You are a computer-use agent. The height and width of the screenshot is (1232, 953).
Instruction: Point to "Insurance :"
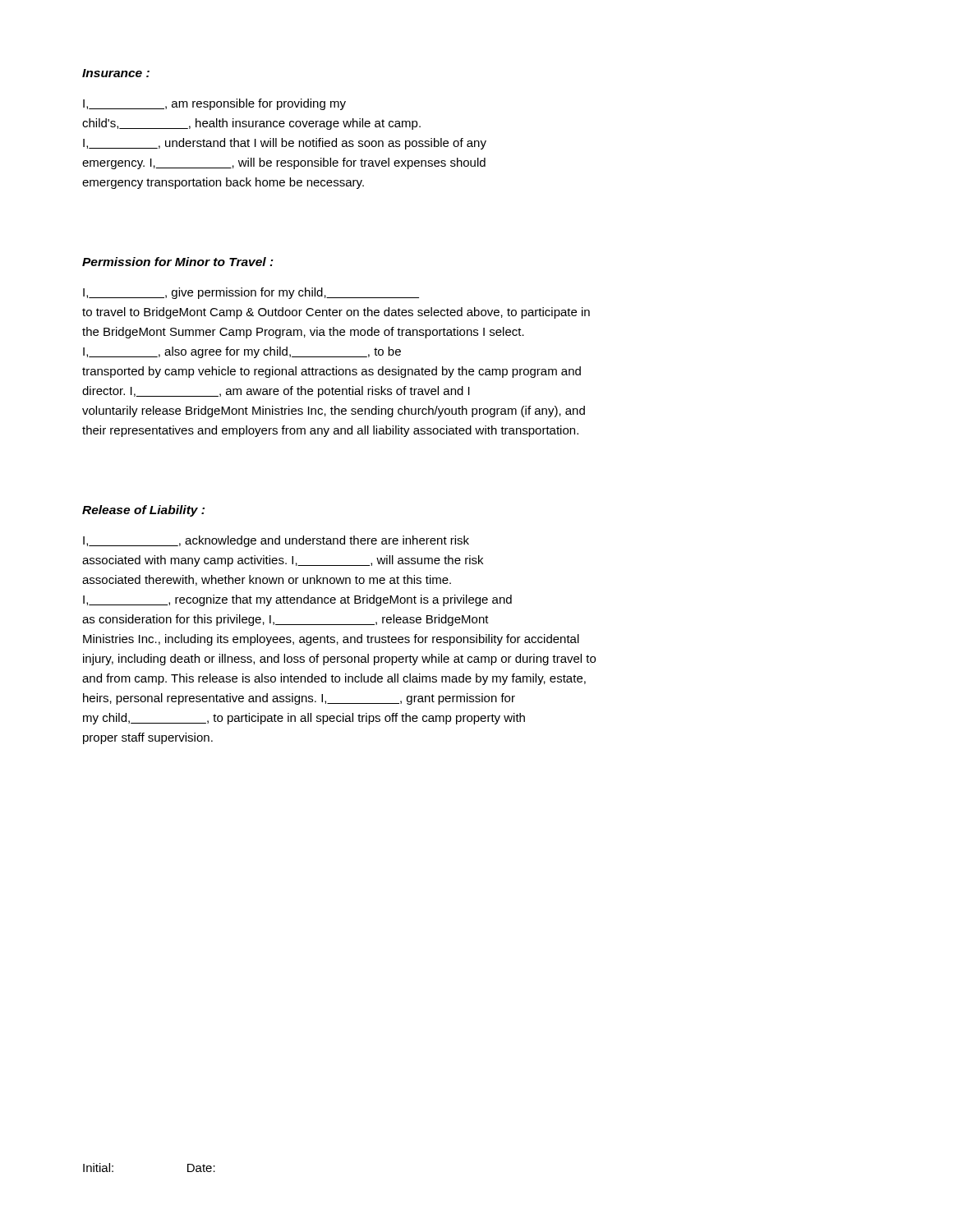tap(116, 73)
